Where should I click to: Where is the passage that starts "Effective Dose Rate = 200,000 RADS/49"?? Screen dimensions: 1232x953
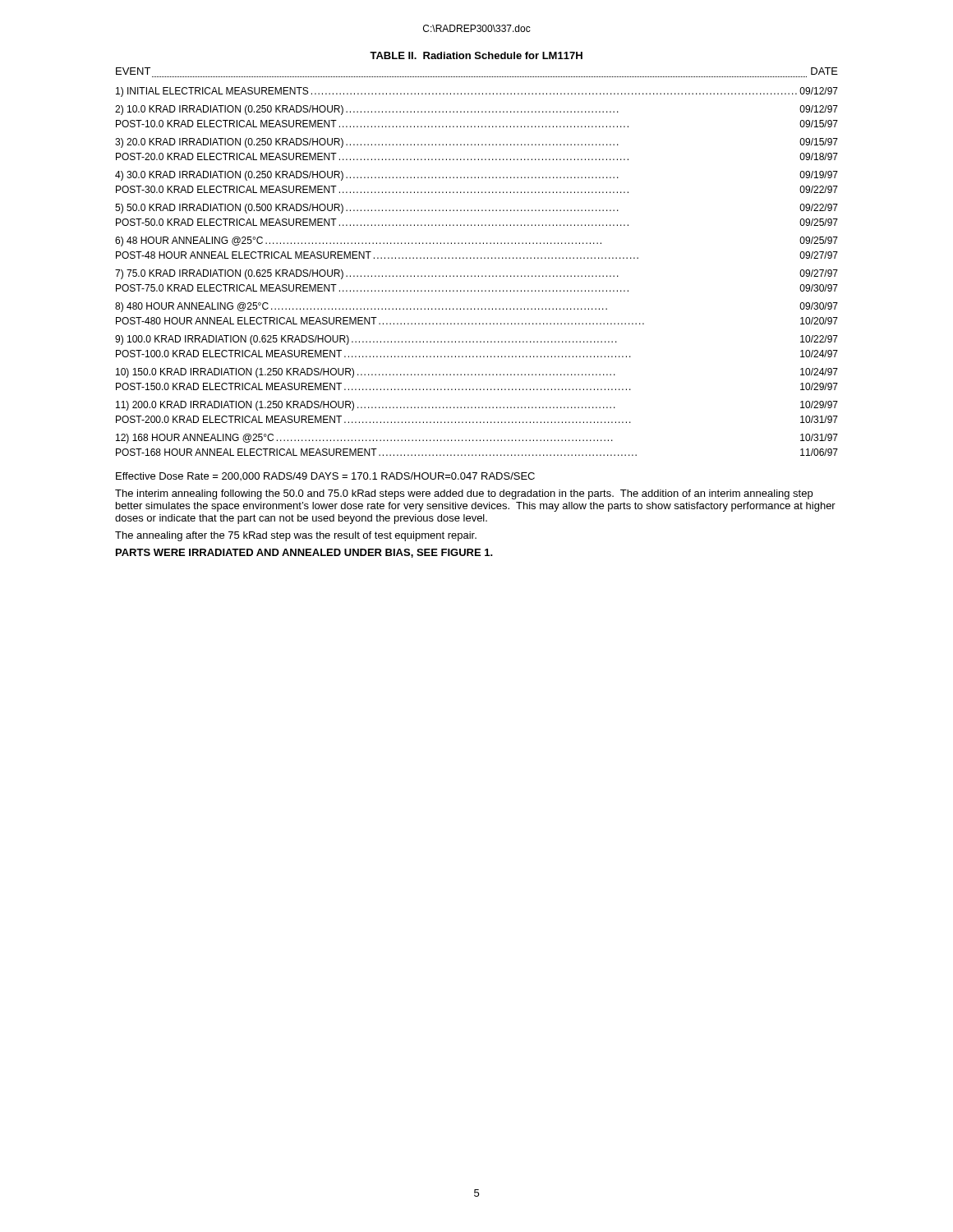tap(325, 476)
